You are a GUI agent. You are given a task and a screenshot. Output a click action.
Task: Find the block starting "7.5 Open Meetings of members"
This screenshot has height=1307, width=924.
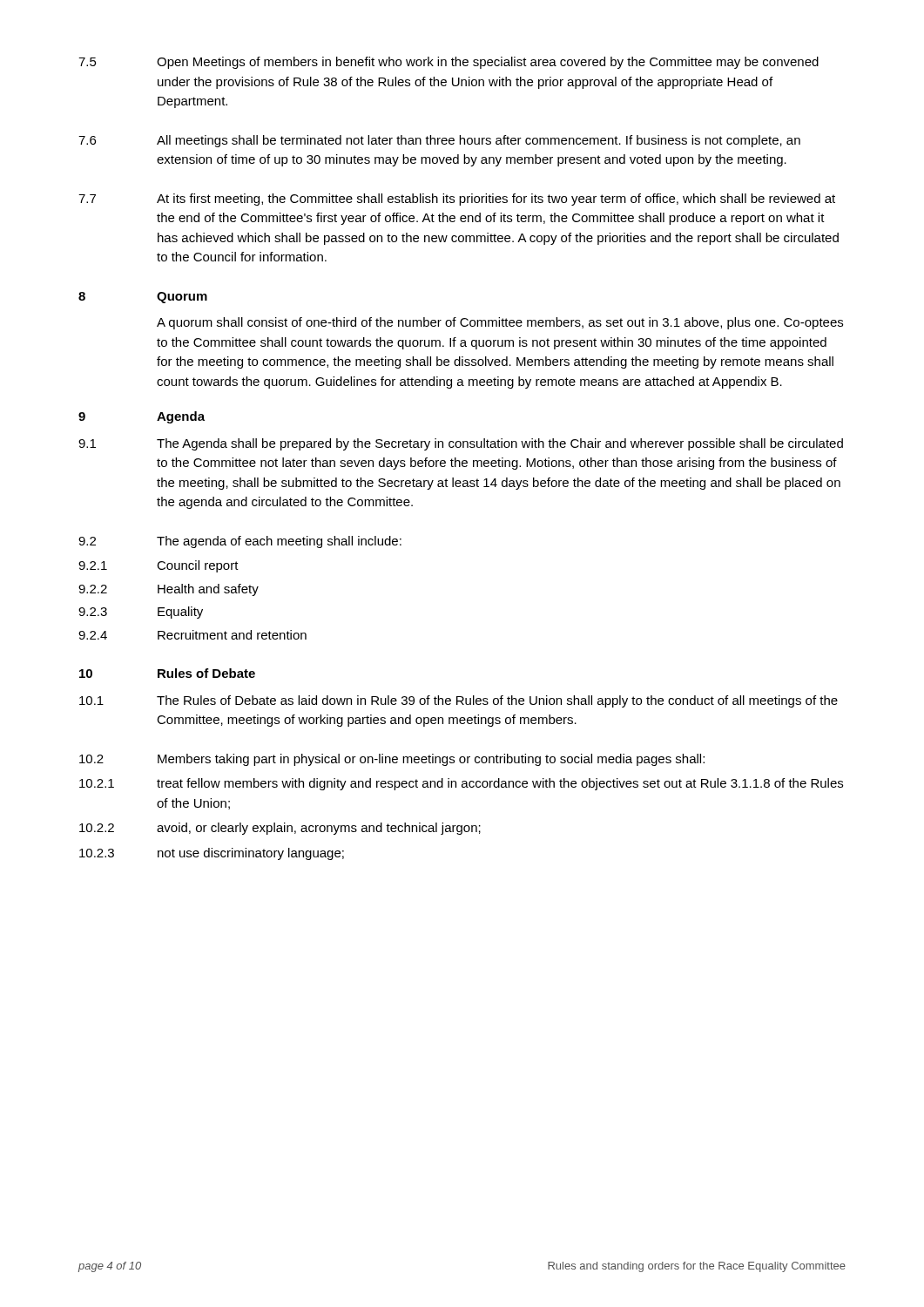[x=462, y=82]
